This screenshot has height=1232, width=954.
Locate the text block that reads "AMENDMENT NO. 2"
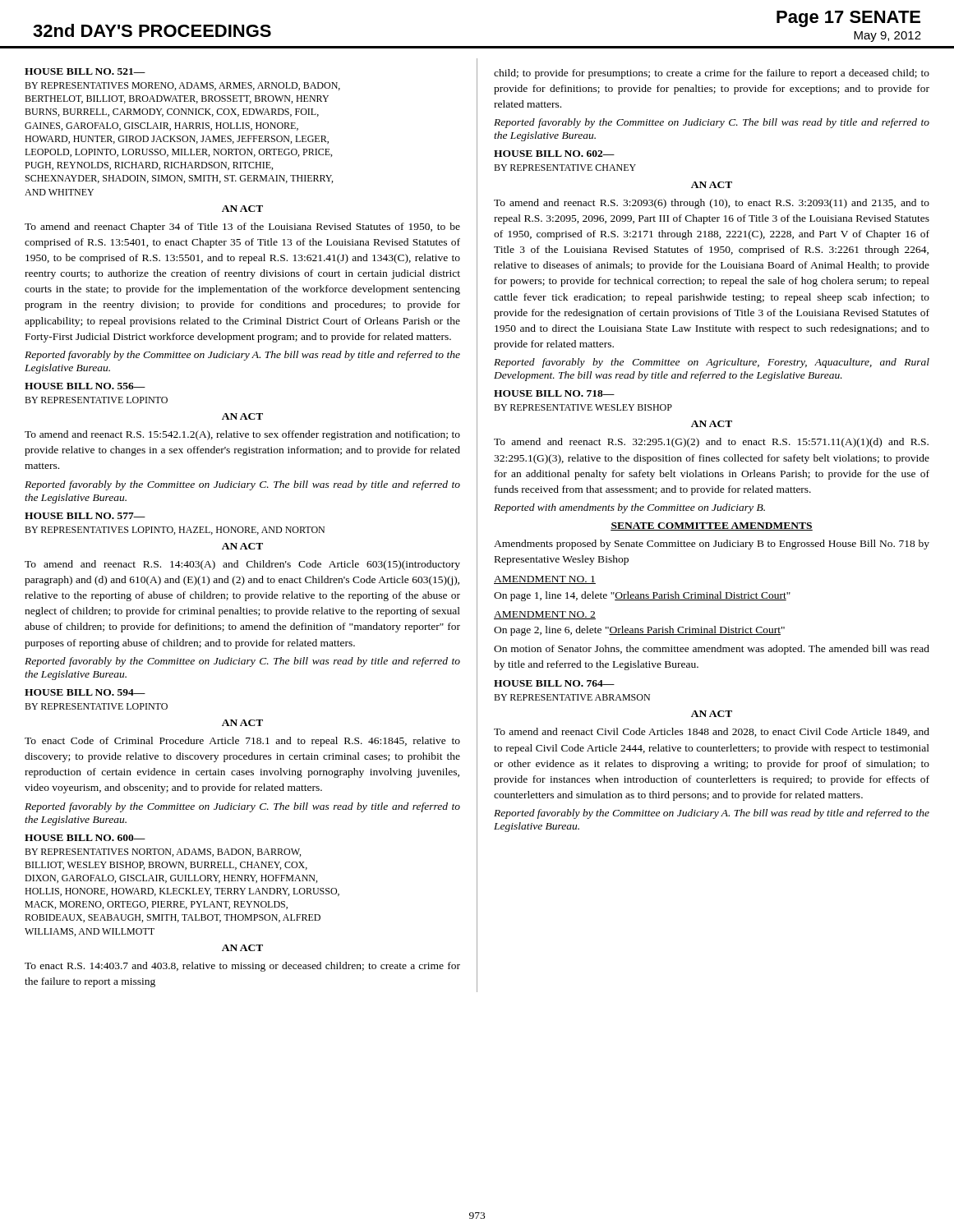pyautogui.click(x=640, y=622)
